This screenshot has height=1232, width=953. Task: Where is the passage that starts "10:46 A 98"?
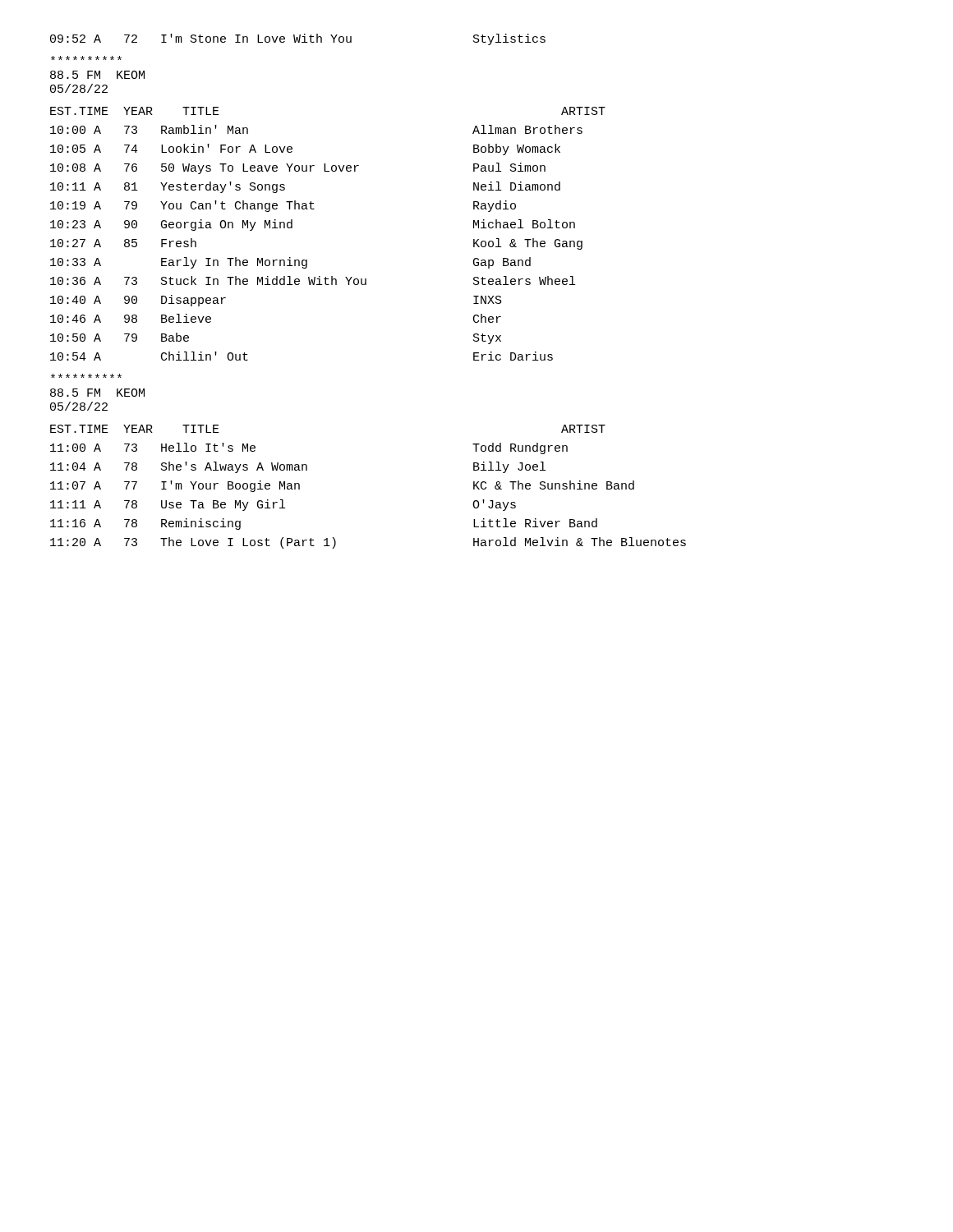(x=75, y=317)
